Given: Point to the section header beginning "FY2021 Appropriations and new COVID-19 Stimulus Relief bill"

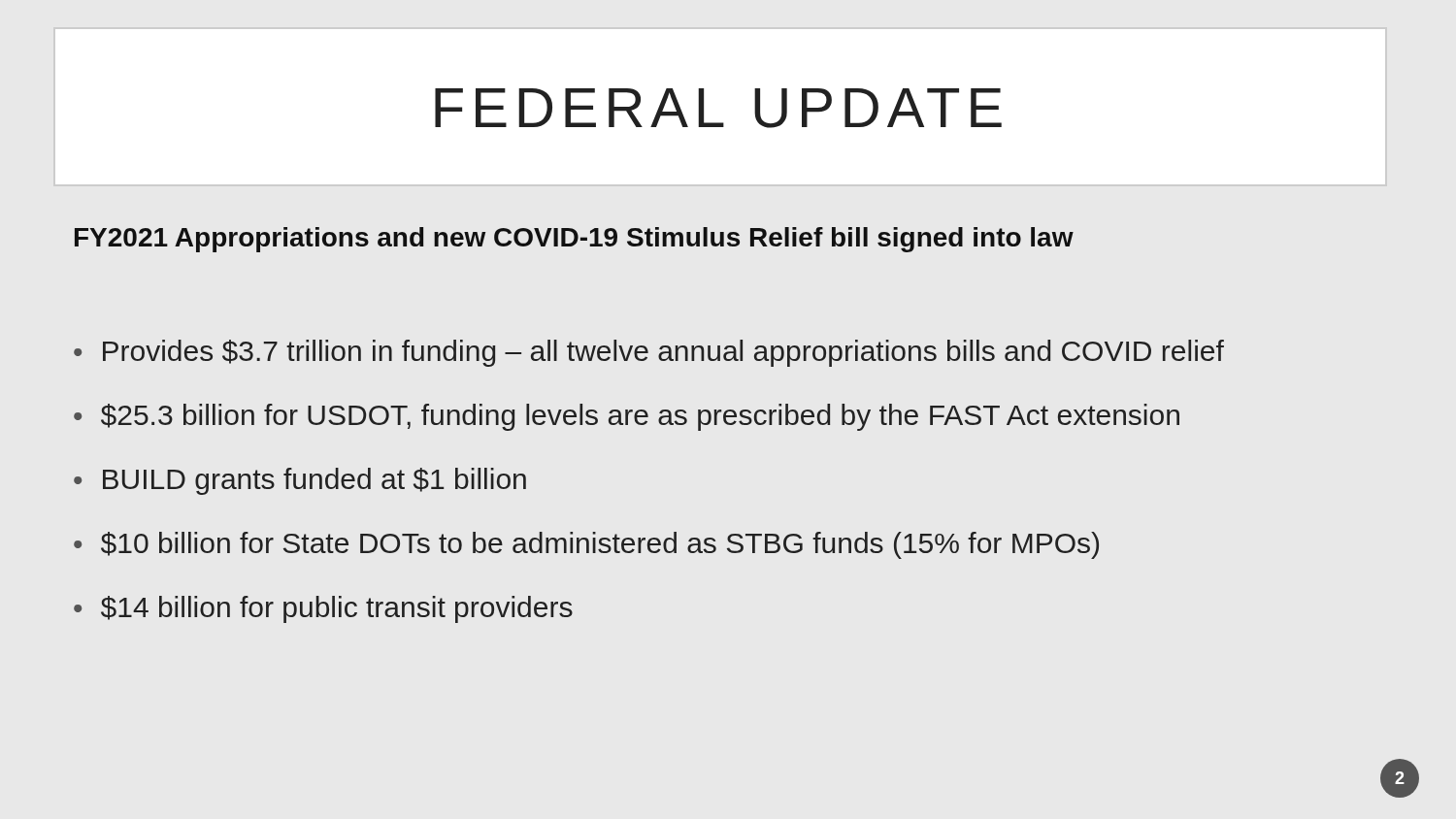Looking at the screenshot, I should tap(573, 237).
